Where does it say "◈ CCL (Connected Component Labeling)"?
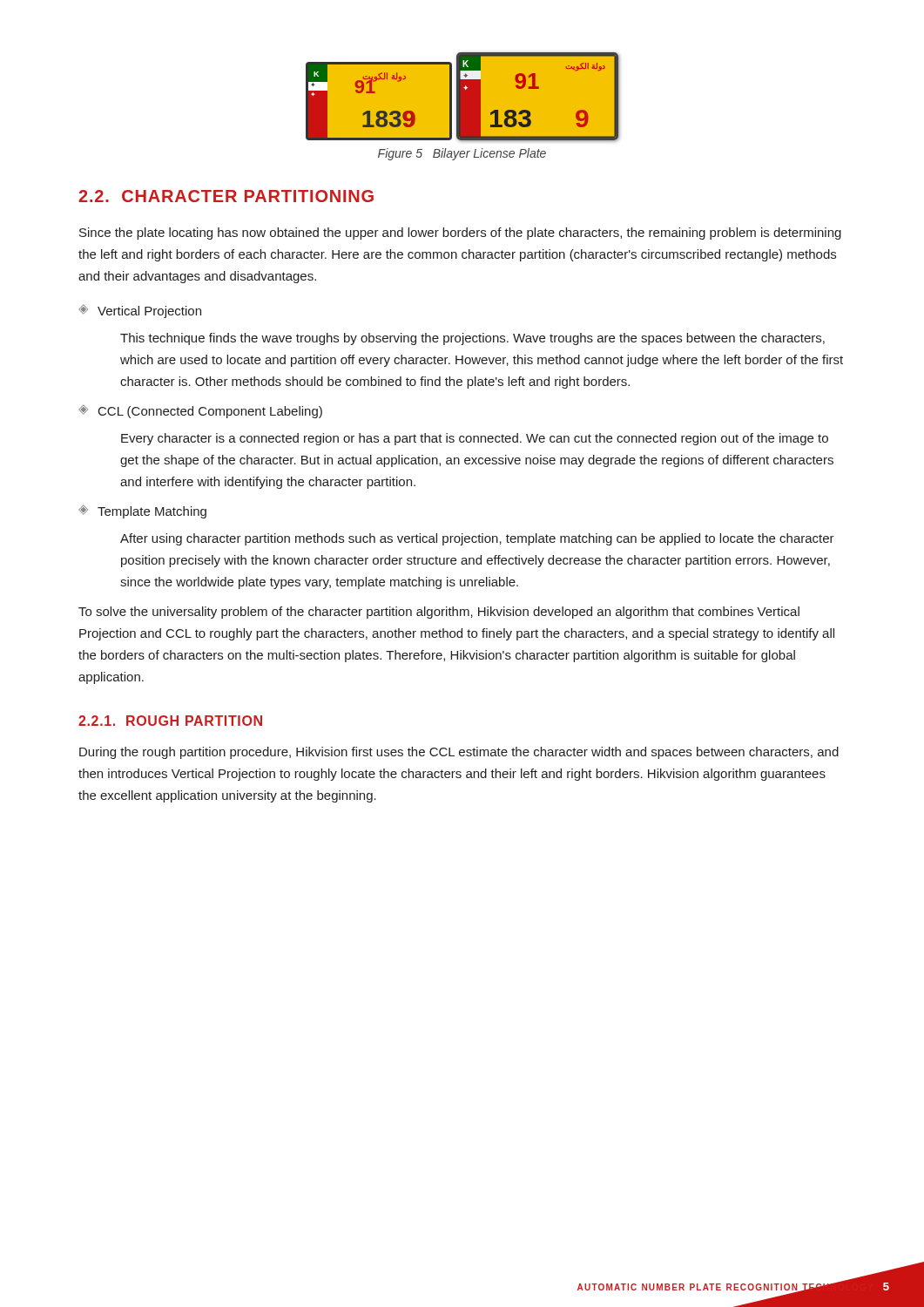Image resolution: width=924 pixels, height=1307 pixels. (x=201, y=412)
